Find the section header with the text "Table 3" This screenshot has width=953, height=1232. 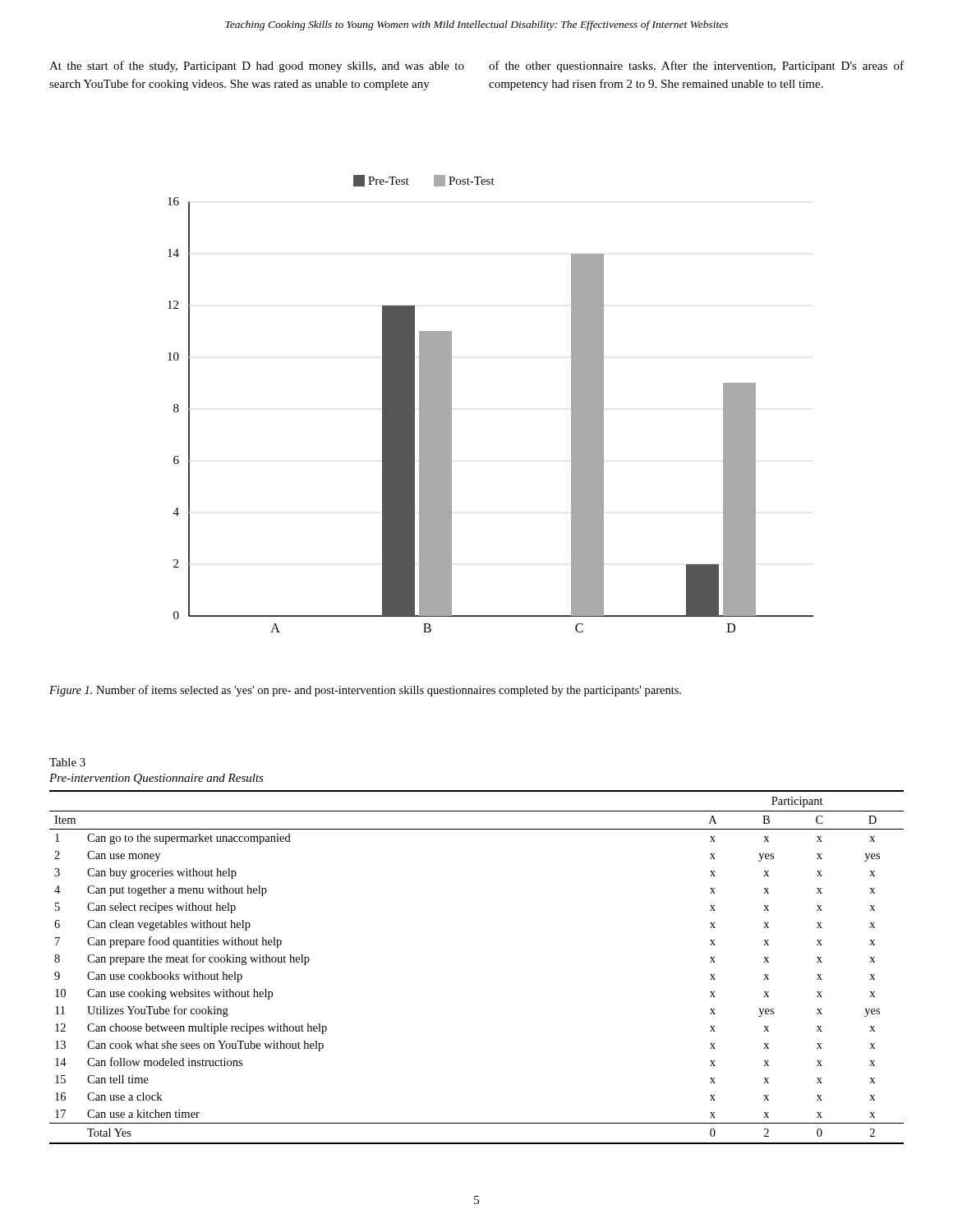pyautogui.click(x=68, y=762)
